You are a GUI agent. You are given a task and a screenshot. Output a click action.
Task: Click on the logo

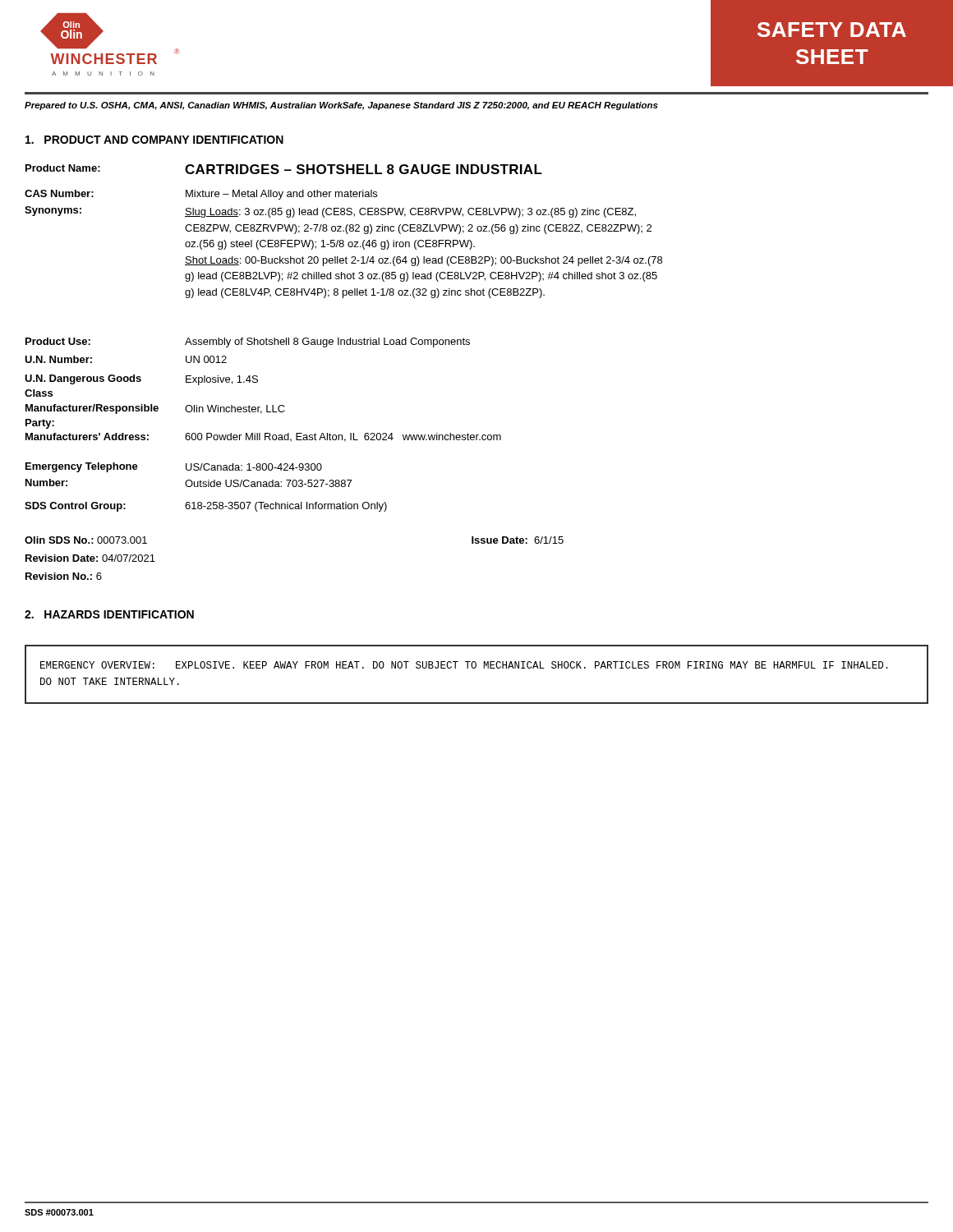click(105, 47)
